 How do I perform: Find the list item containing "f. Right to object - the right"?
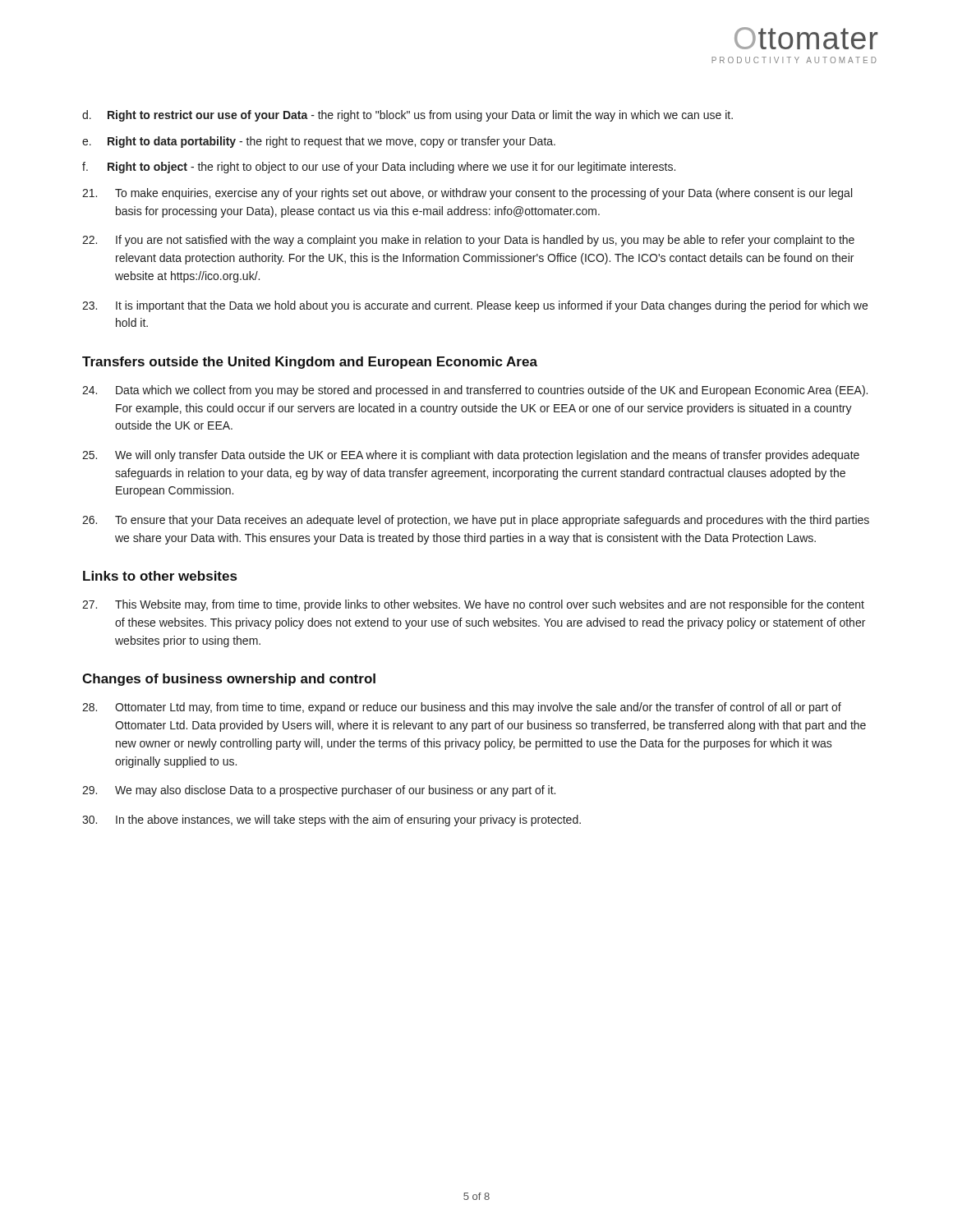476,168
